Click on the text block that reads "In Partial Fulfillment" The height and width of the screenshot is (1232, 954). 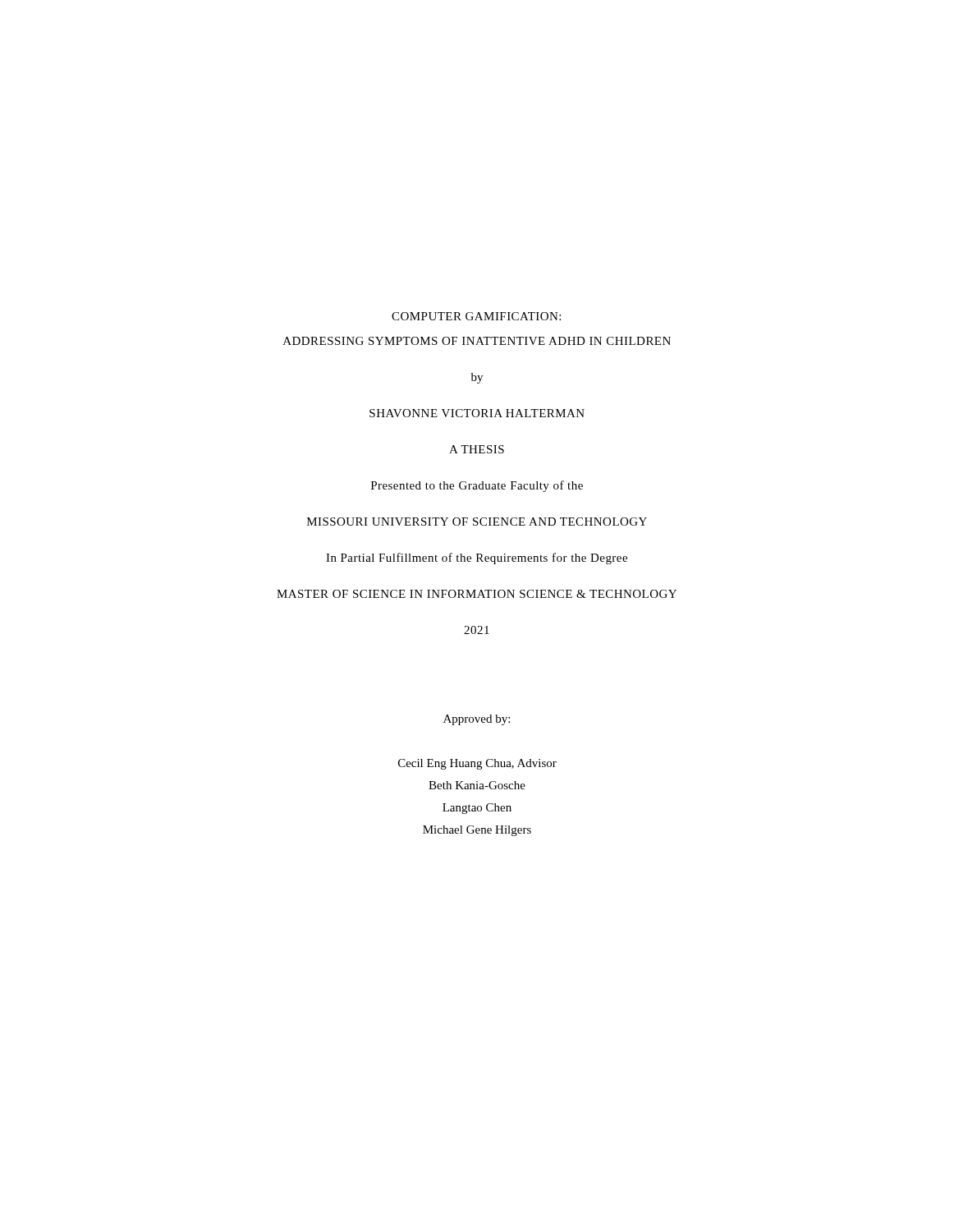[477, 558]
